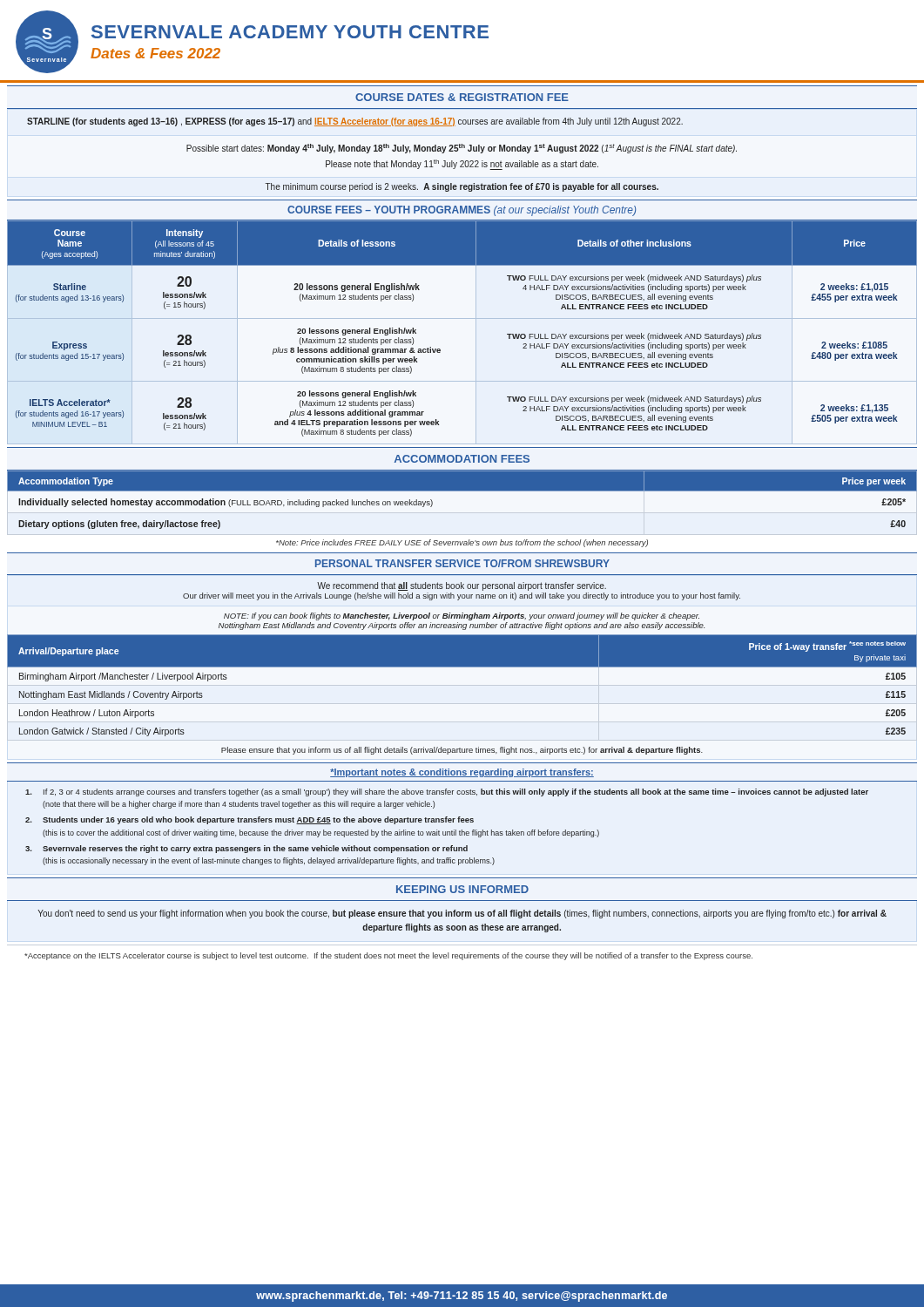
Task: Select the section header with the text "COURSE DATES & REGISTRATION FEE"
Action: coord(462,97)
